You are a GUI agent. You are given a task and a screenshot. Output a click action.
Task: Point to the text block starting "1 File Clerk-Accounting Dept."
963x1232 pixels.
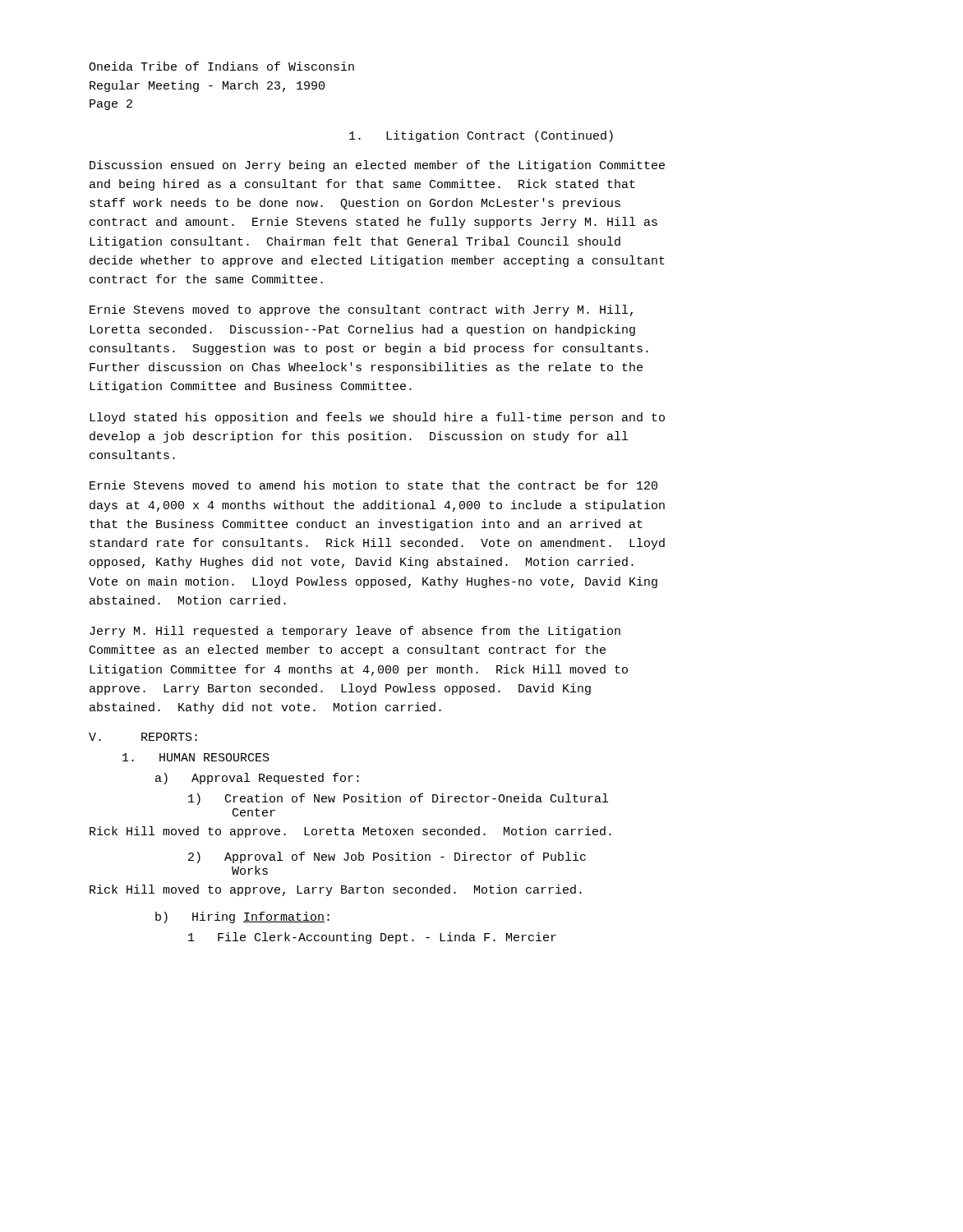[x=372, y=939]
